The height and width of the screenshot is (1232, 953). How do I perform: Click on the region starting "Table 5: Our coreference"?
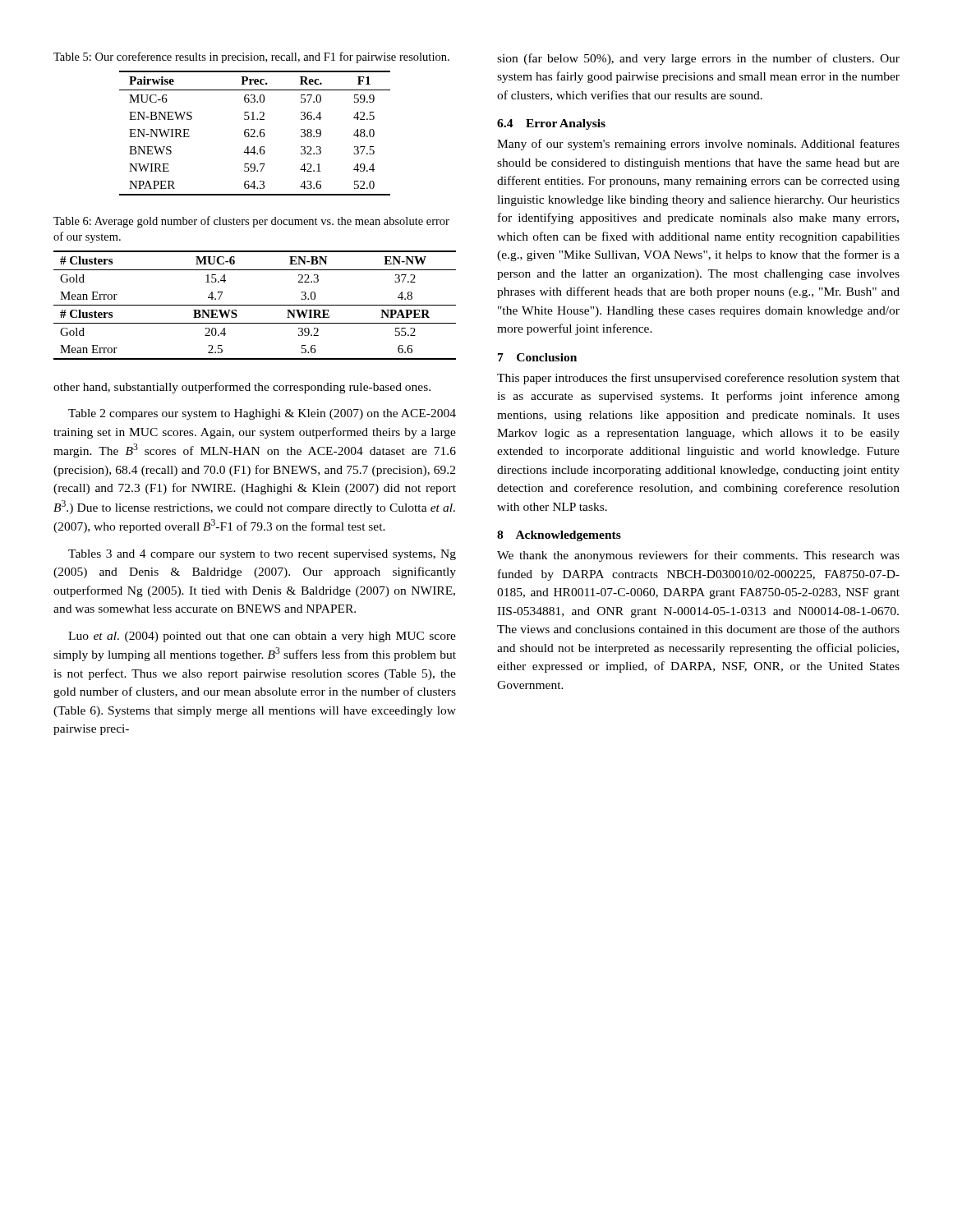(252, 57)
